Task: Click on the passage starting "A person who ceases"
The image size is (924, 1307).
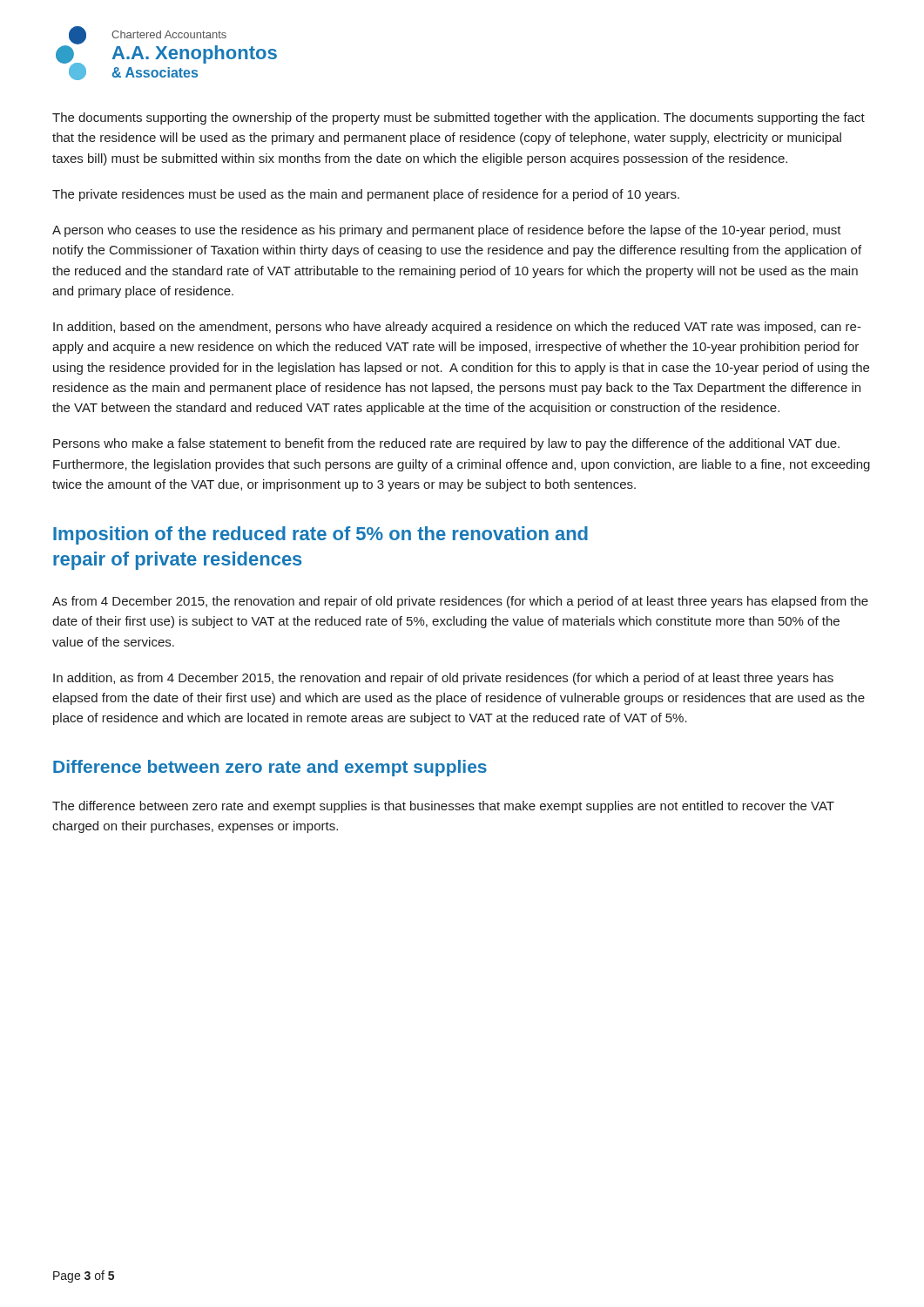Action: [457, 260]
